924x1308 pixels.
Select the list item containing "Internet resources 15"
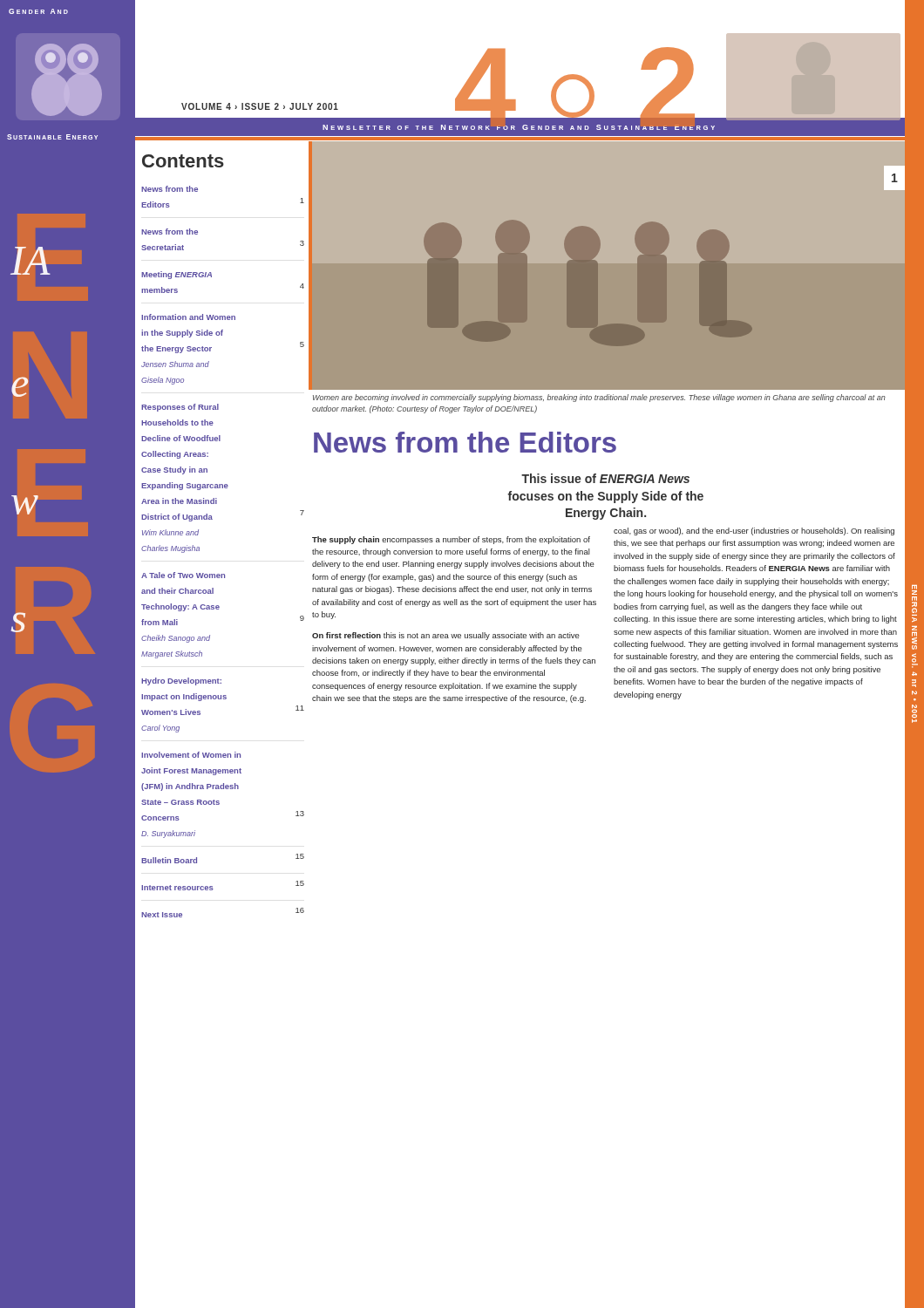[x=223, y=885]
